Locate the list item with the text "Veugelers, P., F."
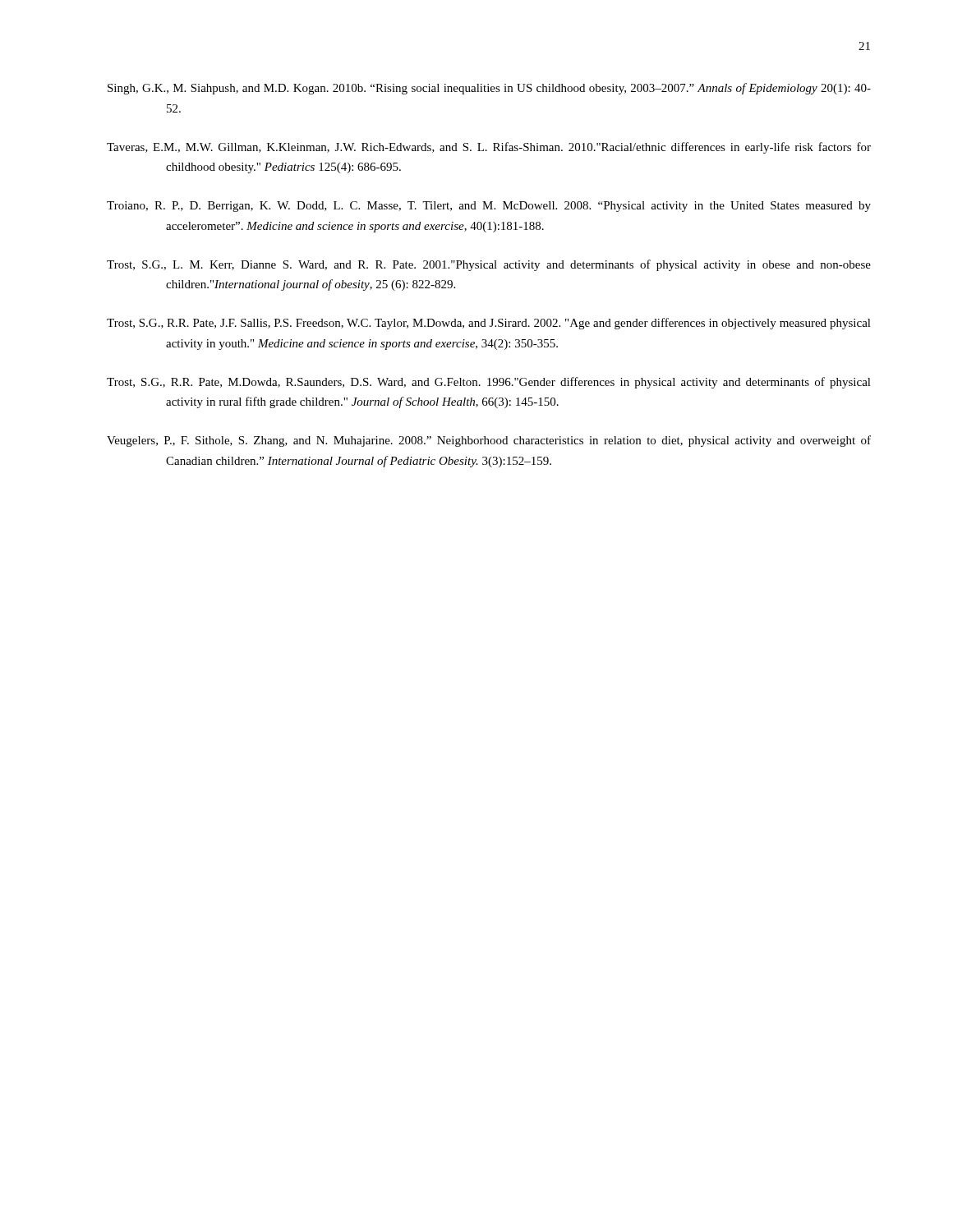953x1232 pixels. pyautogui.click(x=489, y=450)
